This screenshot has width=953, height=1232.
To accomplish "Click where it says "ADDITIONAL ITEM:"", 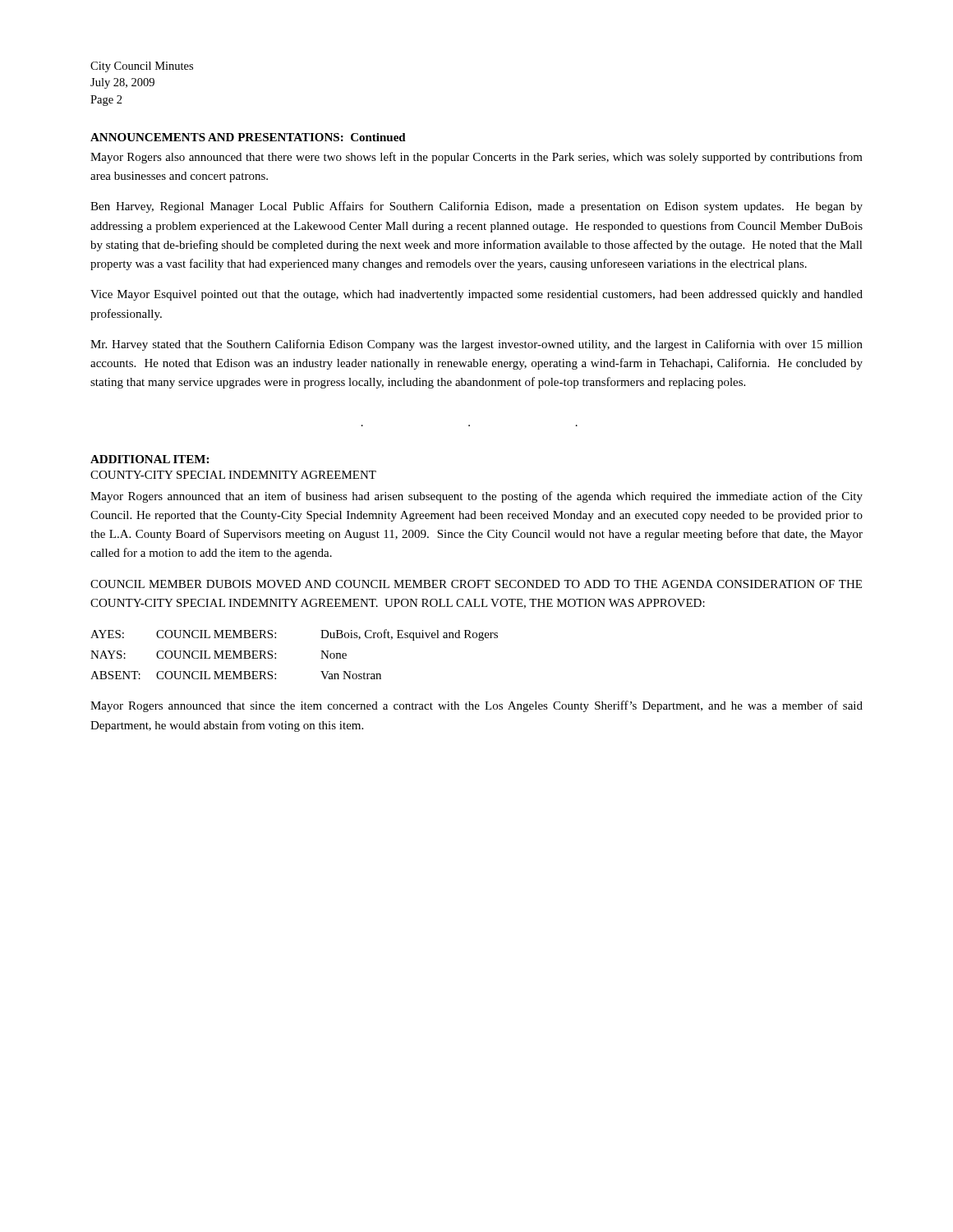I will coord(150,459).
